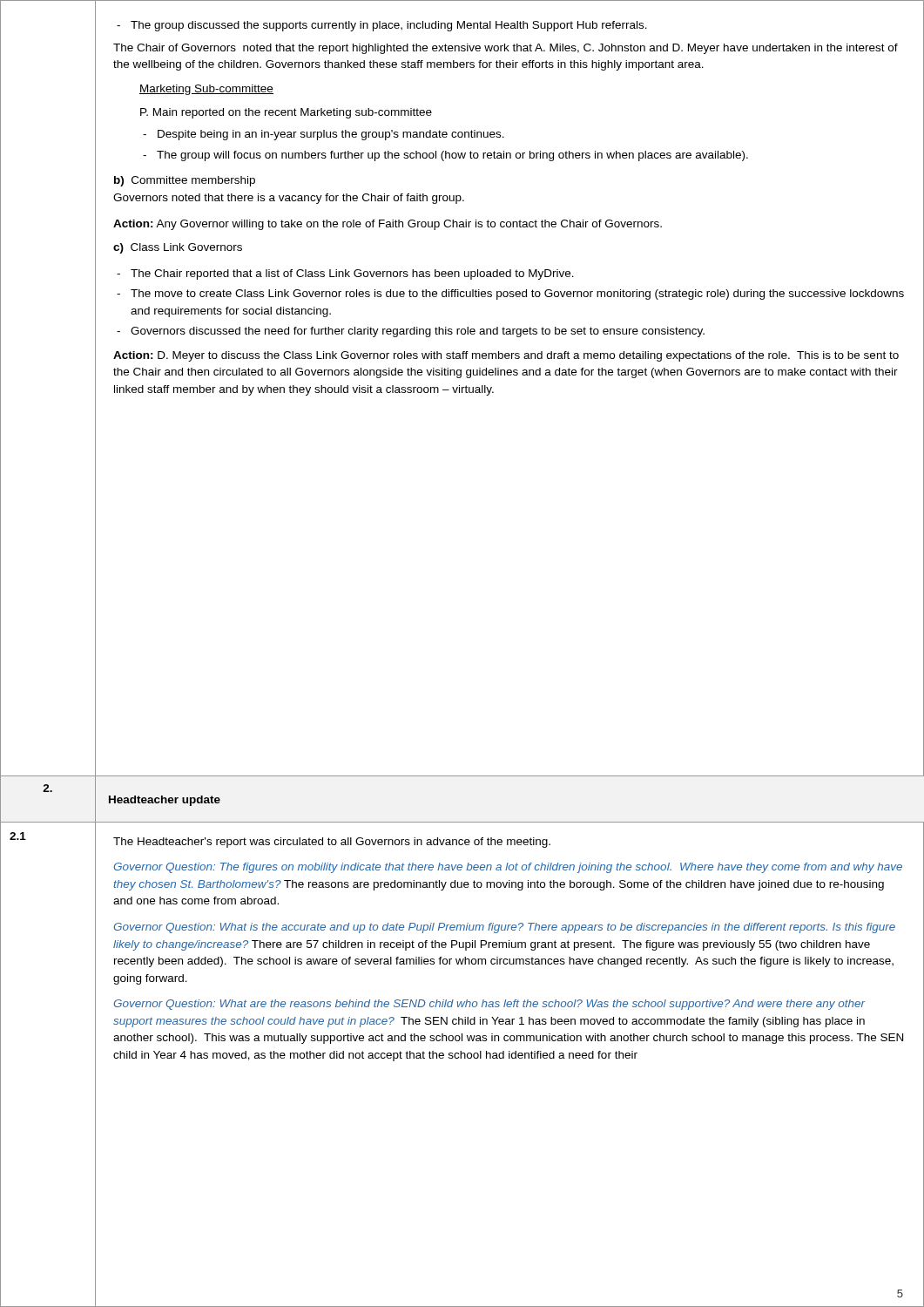Find the list item containing "The Chair reported that a list"

coord(509,302)
